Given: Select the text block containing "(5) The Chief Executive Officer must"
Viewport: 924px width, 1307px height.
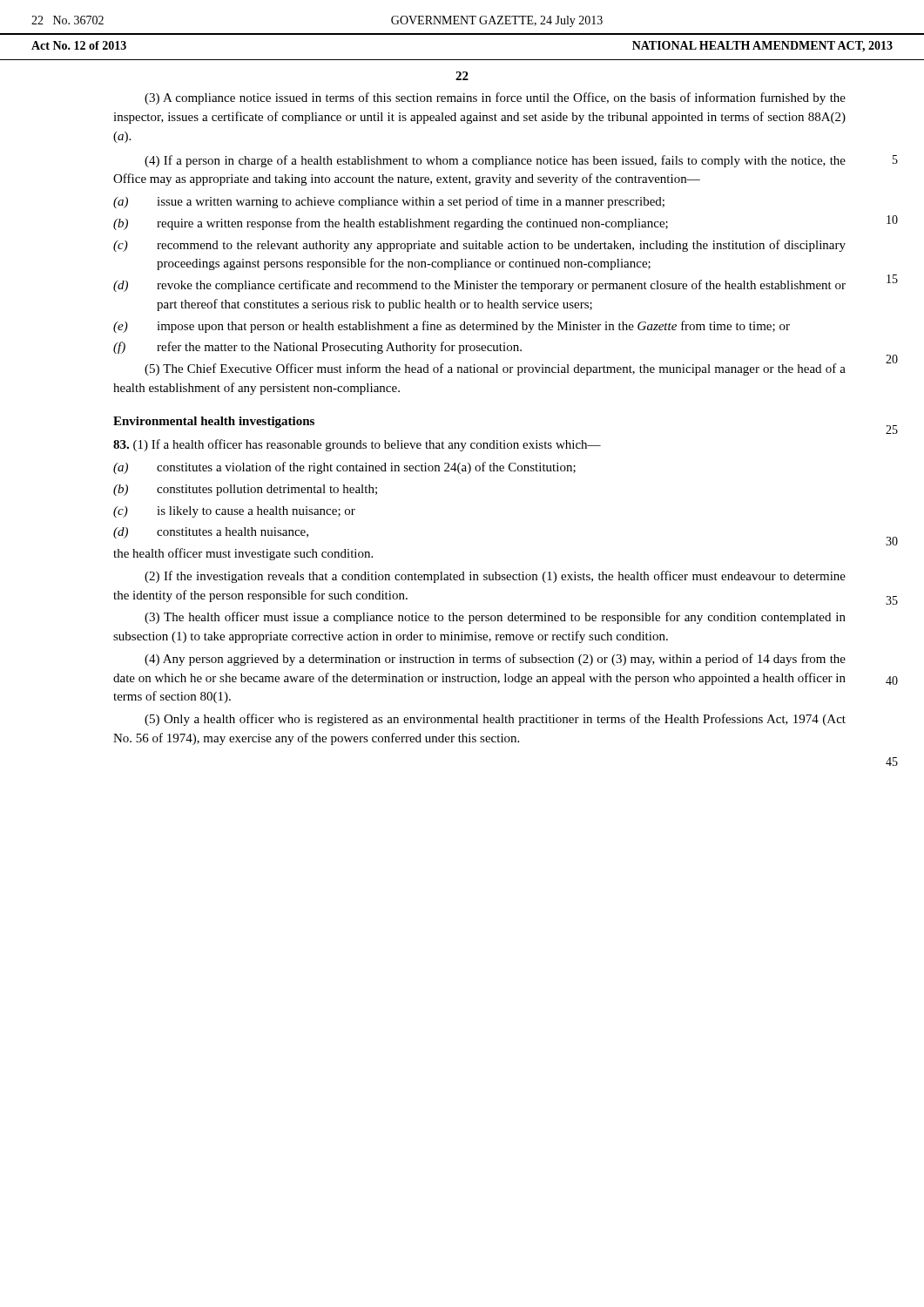Looking at the screenshot, I should click(x=479, y=378).
